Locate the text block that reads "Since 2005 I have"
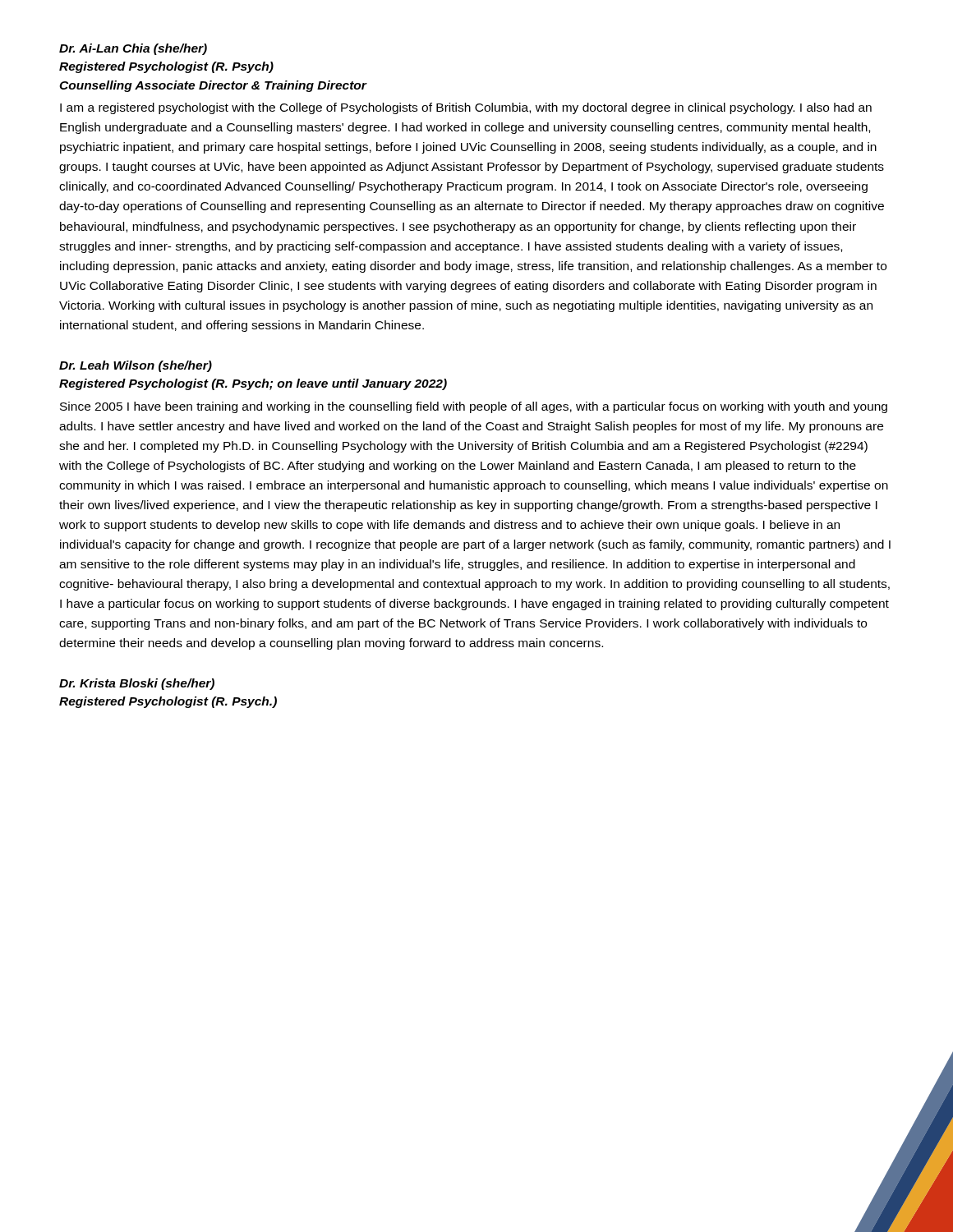The image size is (953, 1232). 475,524
